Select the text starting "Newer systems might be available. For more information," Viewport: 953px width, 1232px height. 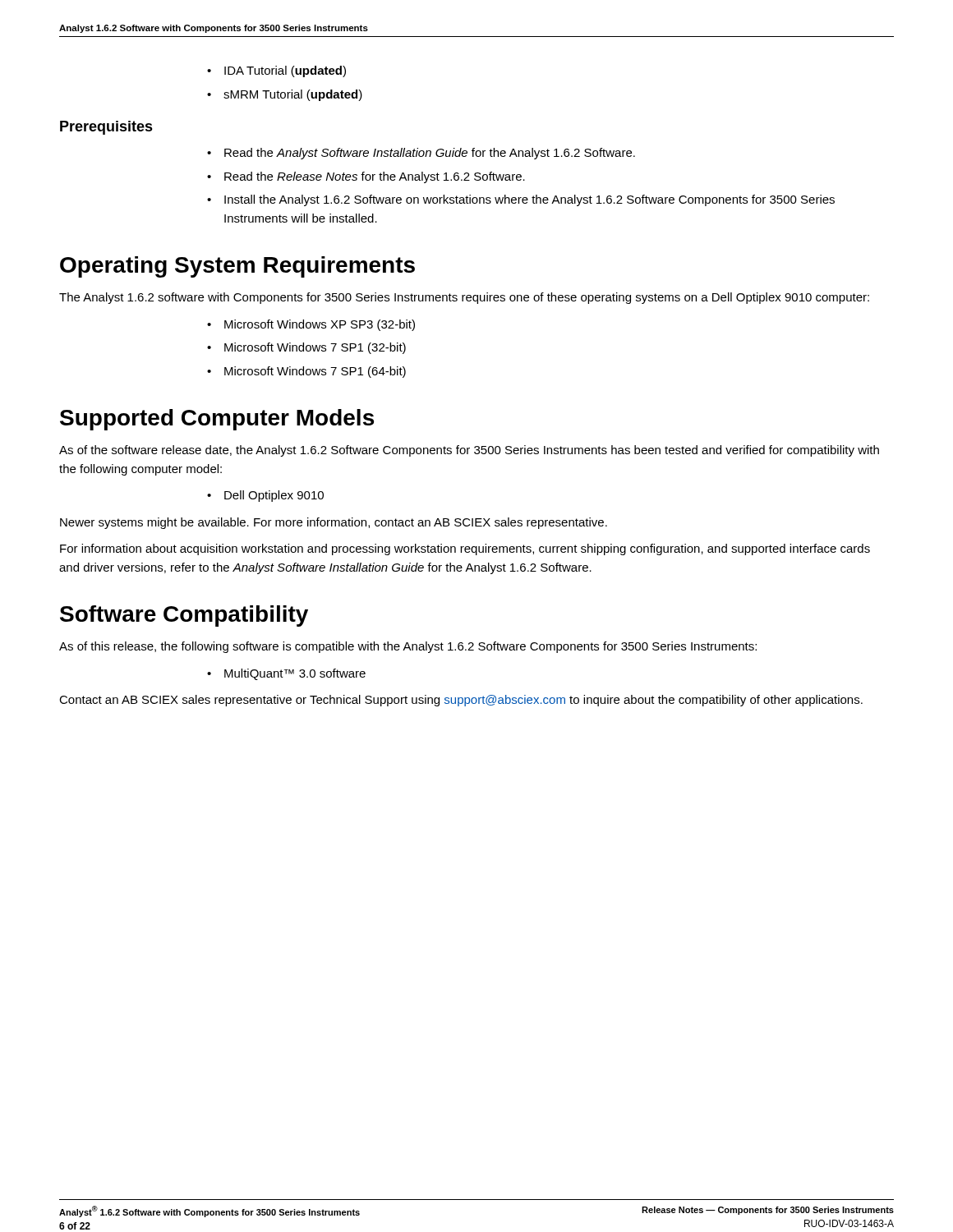(334, 522)
